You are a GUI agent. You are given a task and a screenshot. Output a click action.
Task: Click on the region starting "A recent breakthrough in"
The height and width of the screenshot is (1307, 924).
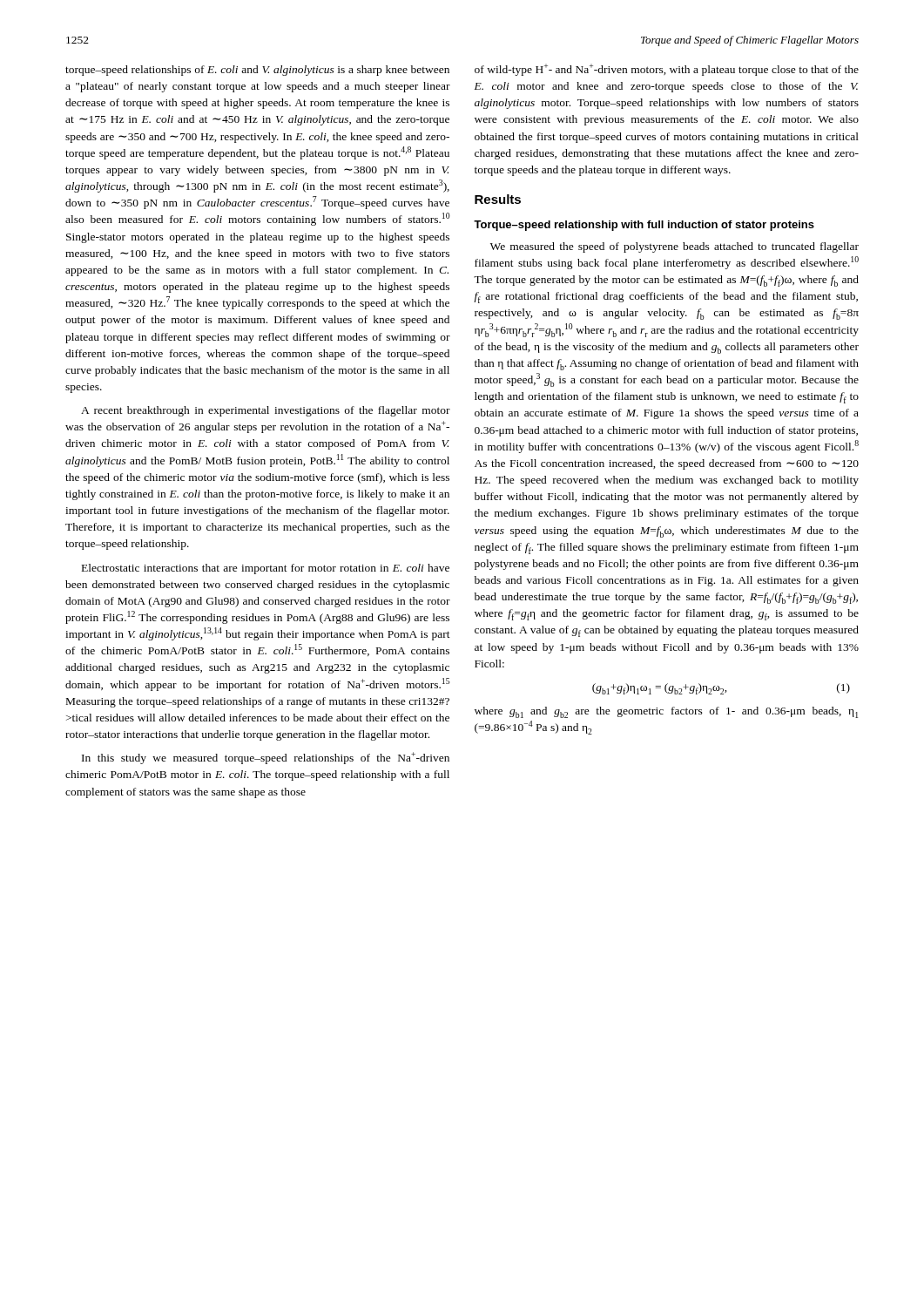(x=258, y=477)
